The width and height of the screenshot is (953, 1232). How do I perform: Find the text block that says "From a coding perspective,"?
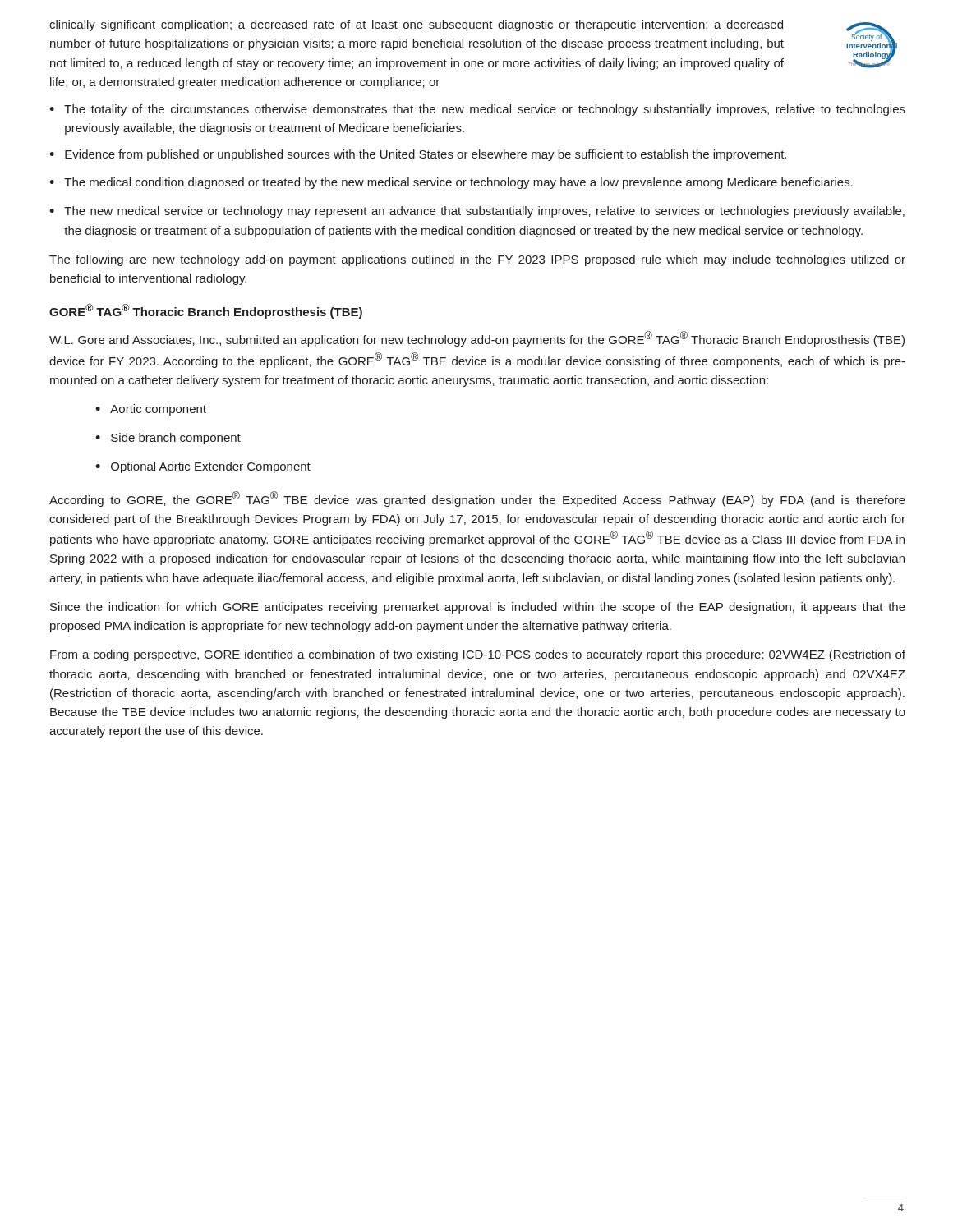point(477,693)
